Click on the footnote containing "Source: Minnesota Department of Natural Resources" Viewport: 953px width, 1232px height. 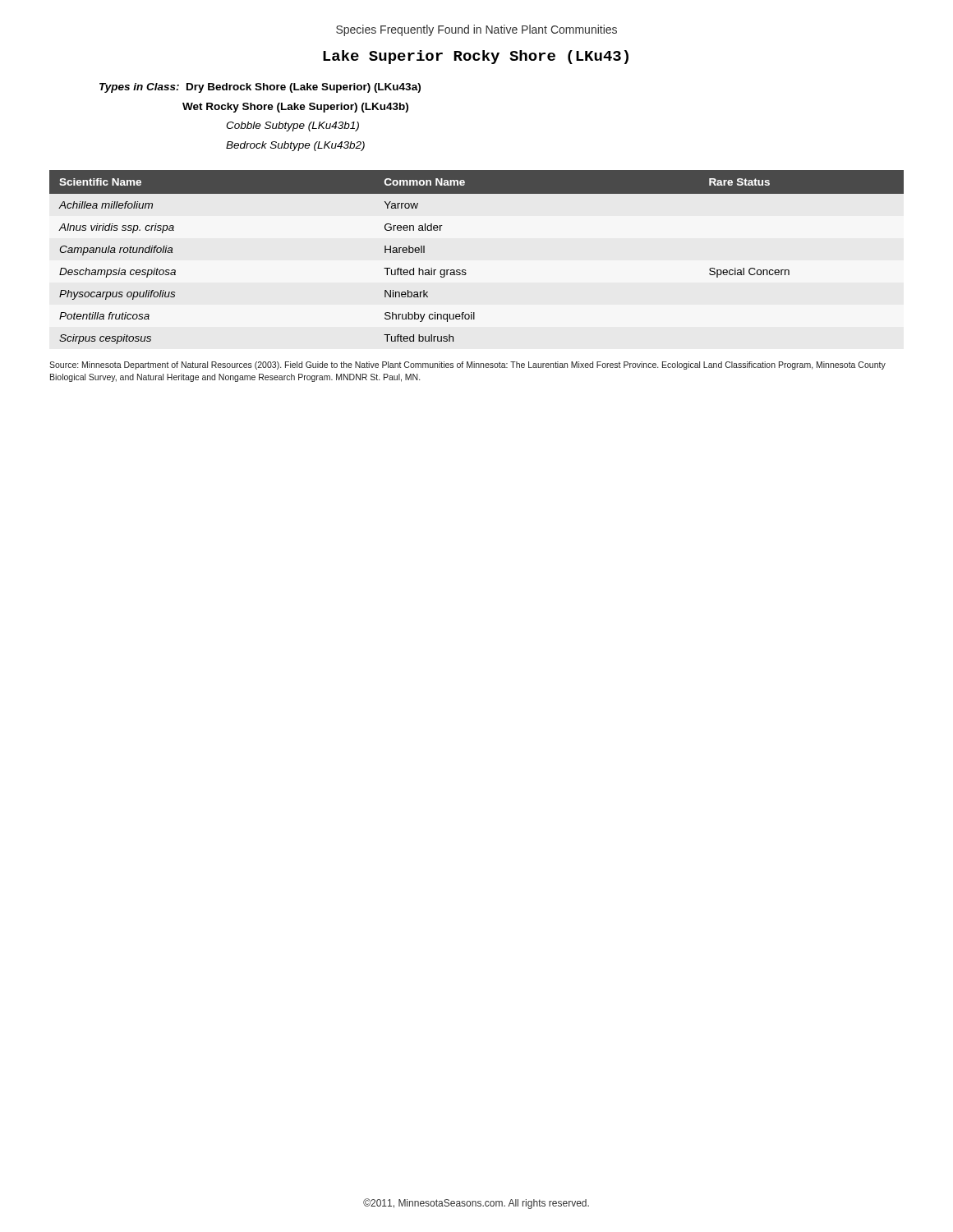click(467, 371)
